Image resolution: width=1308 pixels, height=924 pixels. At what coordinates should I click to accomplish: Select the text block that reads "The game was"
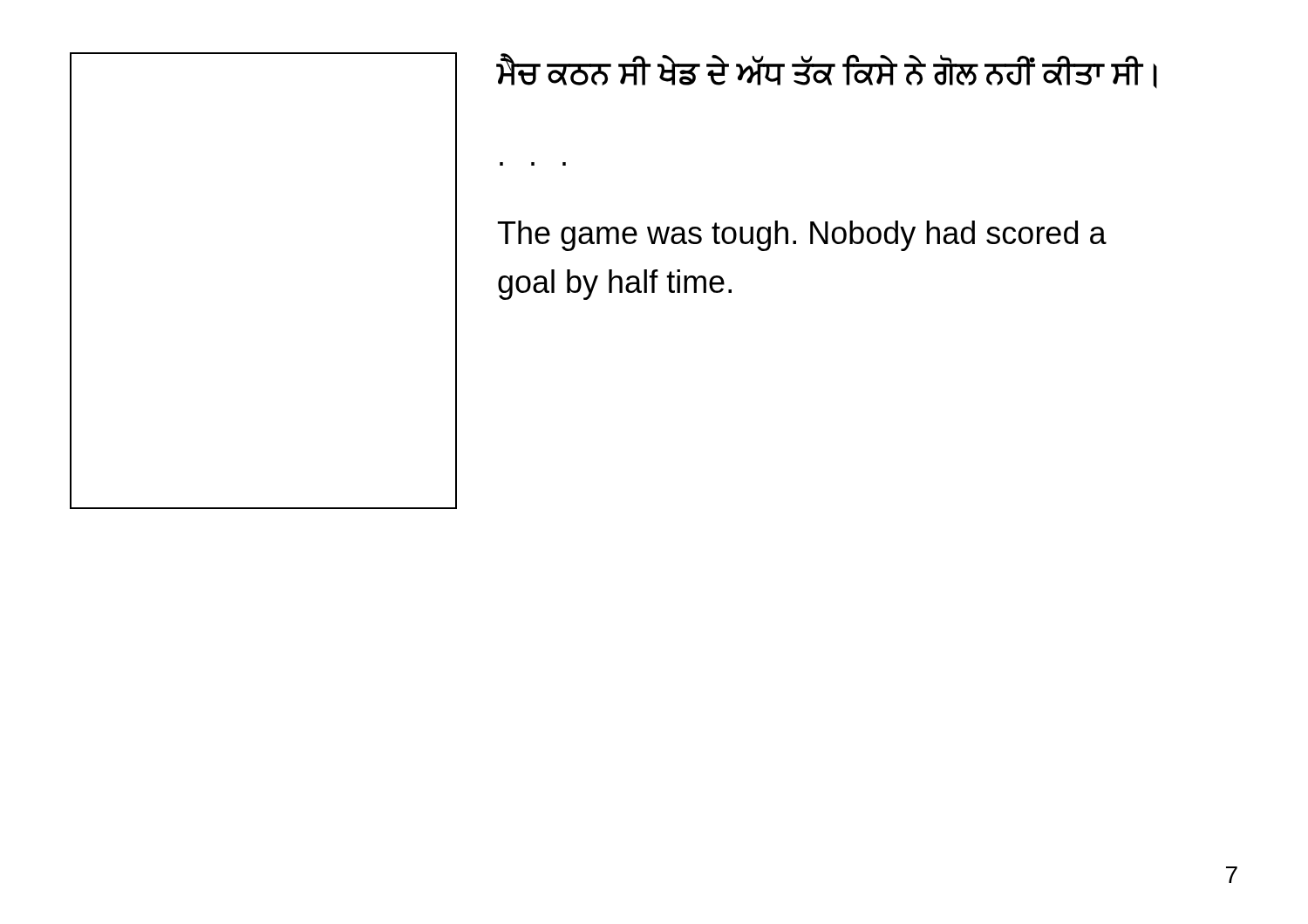click(x=802, y=257)
